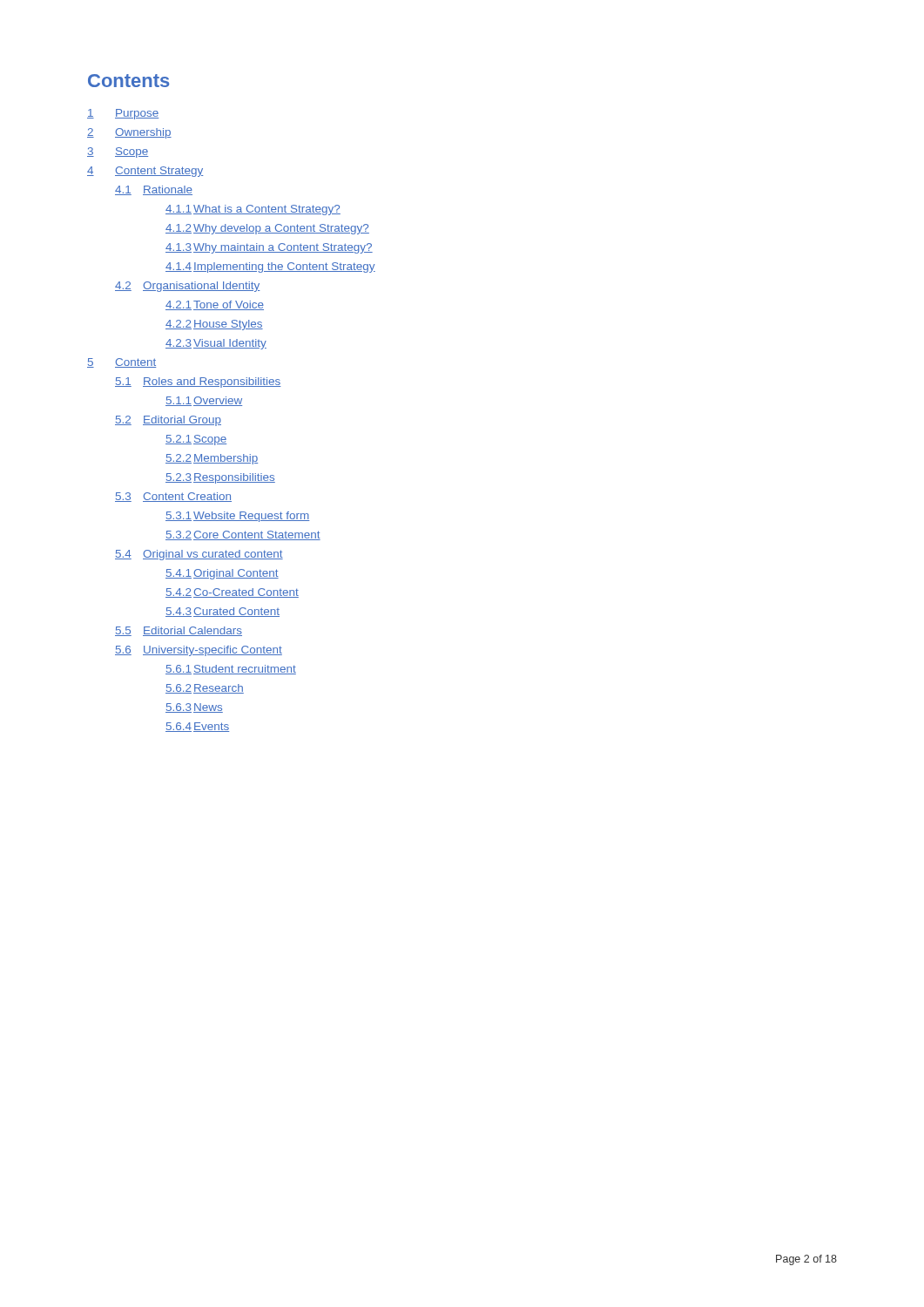Select the region starting "5 Content"
Viewport: 924px width, 1307px height.
(122, 362)
